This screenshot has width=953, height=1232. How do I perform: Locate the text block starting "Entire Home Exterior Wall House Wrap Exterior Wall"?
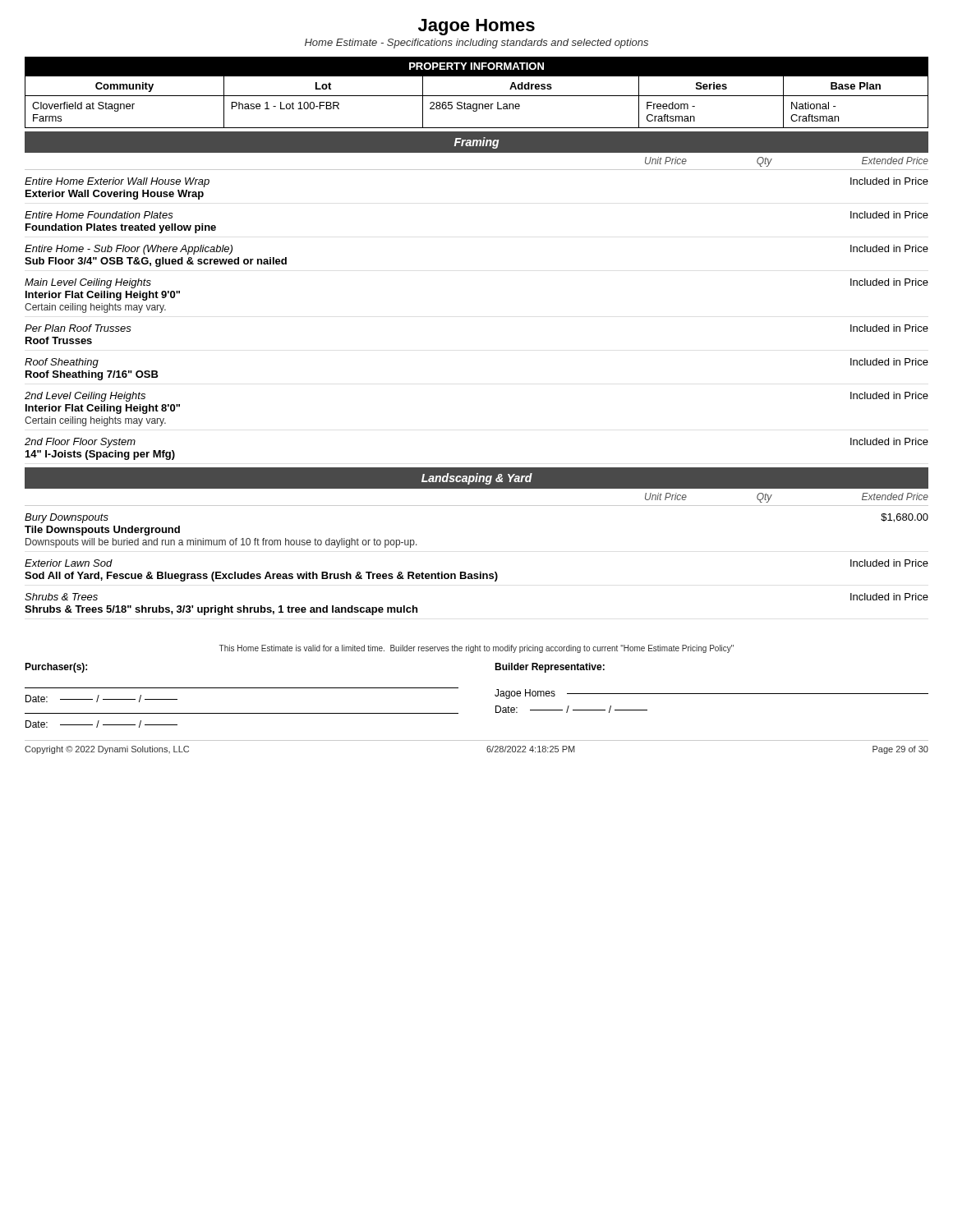(x=106, y=182)
